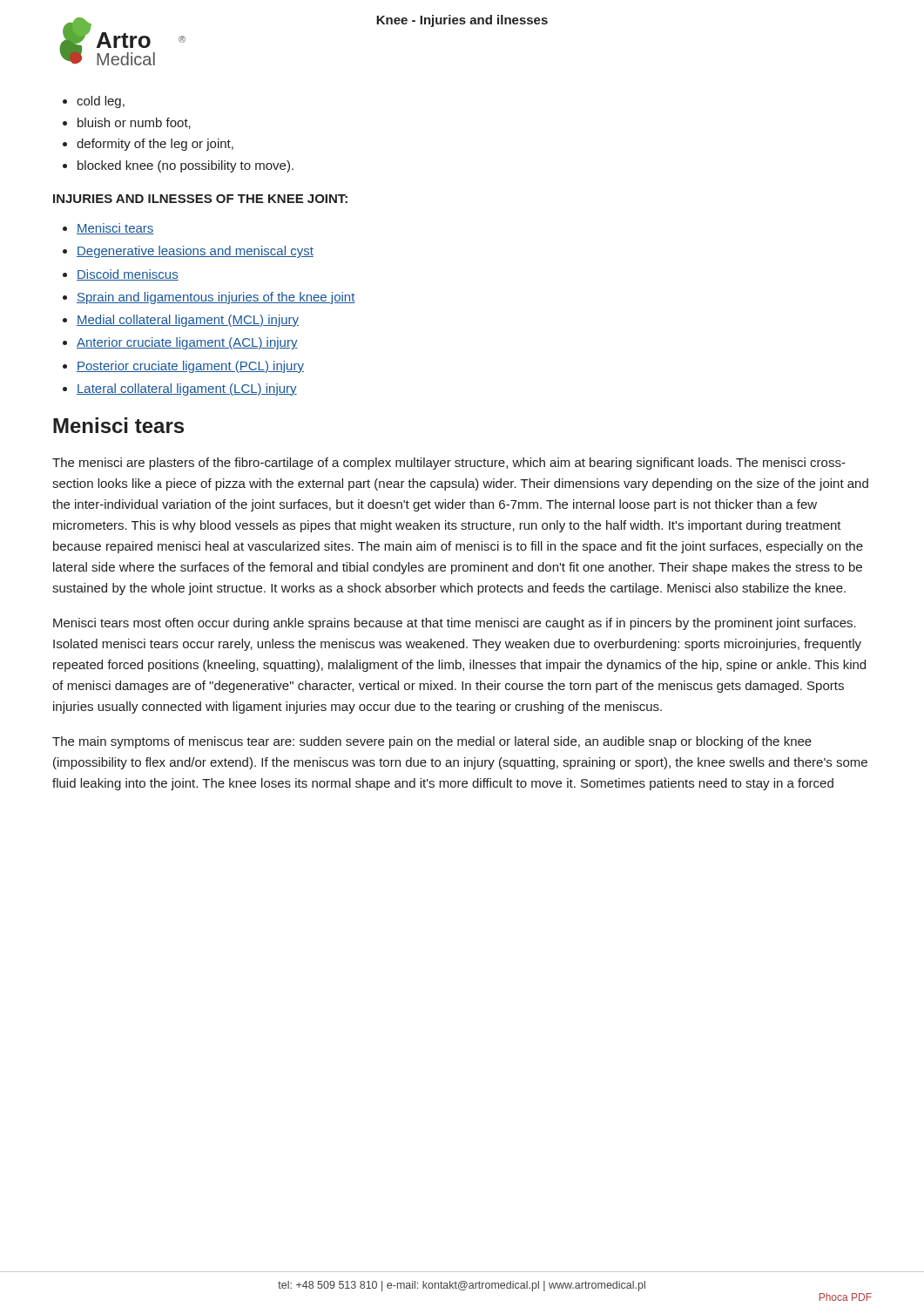Locate the text block with the text "The main symptoms"
Screen dimensions: 1307x924
(460, 762)
